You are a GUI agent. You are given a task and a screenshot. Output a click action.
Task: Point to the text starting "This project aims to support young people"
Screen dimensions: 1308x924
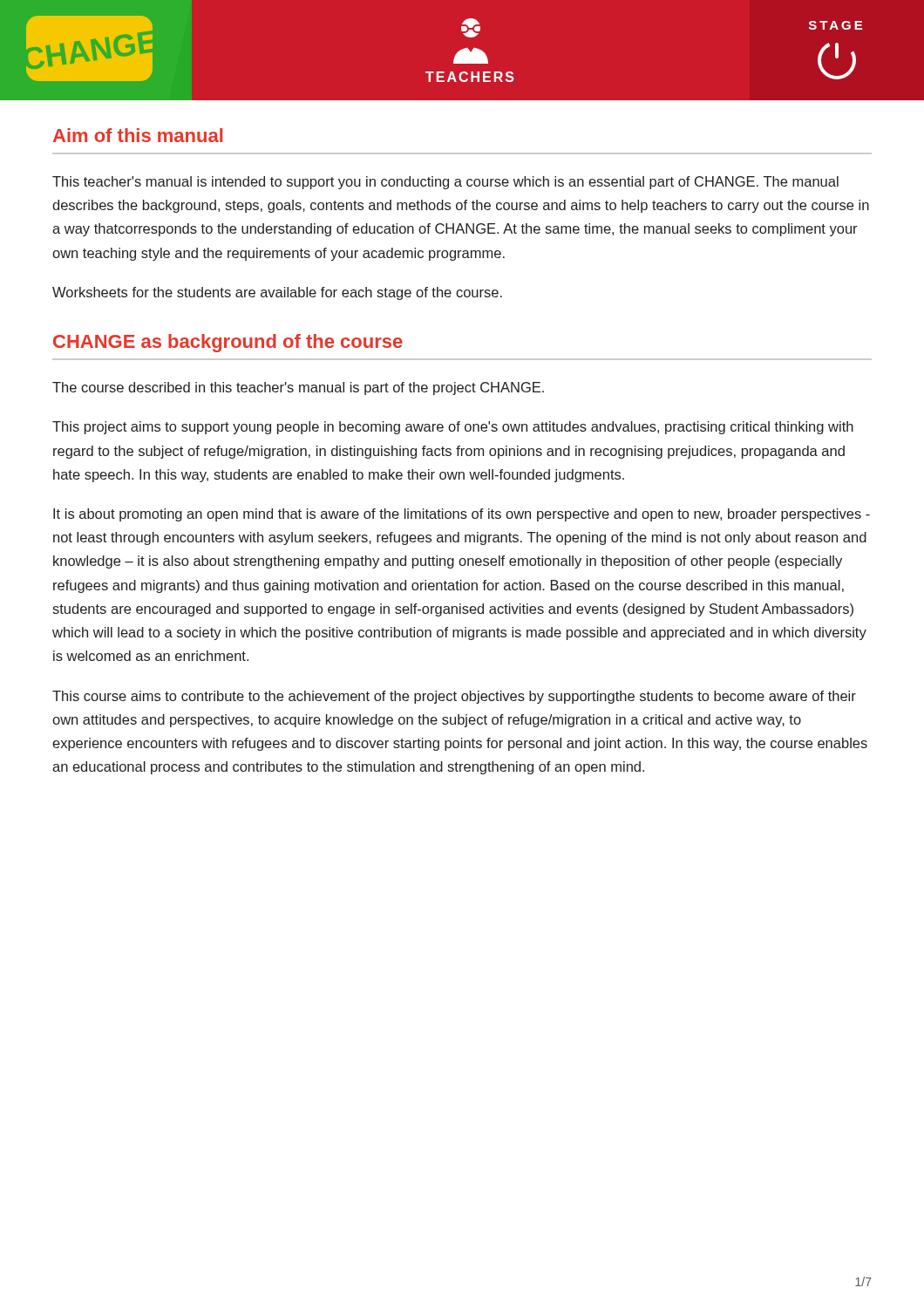(x=462, y=451)
